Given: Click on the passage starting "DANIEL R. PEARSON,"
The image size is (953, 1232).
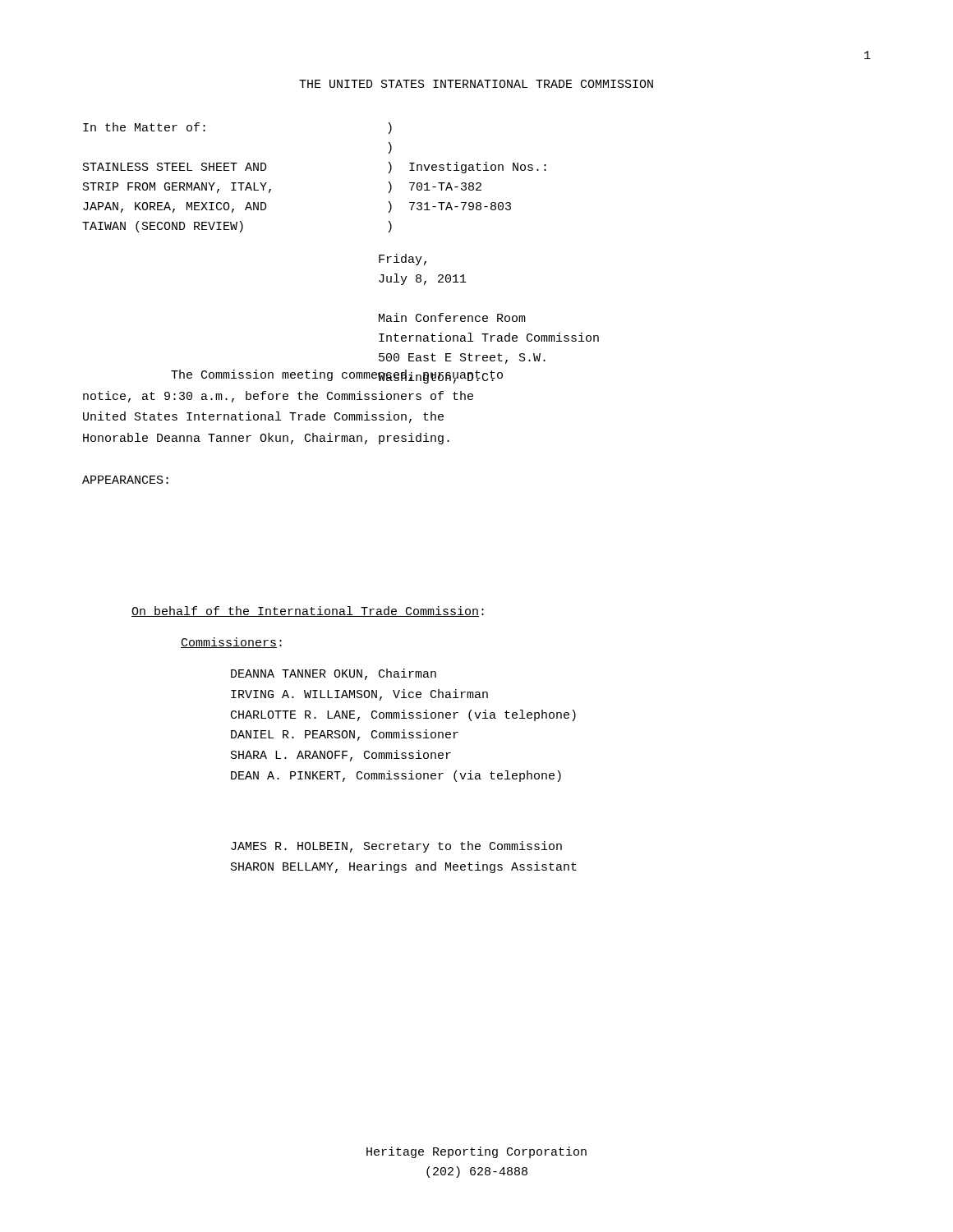Looking at the screenshot, I should coord(345,736).
